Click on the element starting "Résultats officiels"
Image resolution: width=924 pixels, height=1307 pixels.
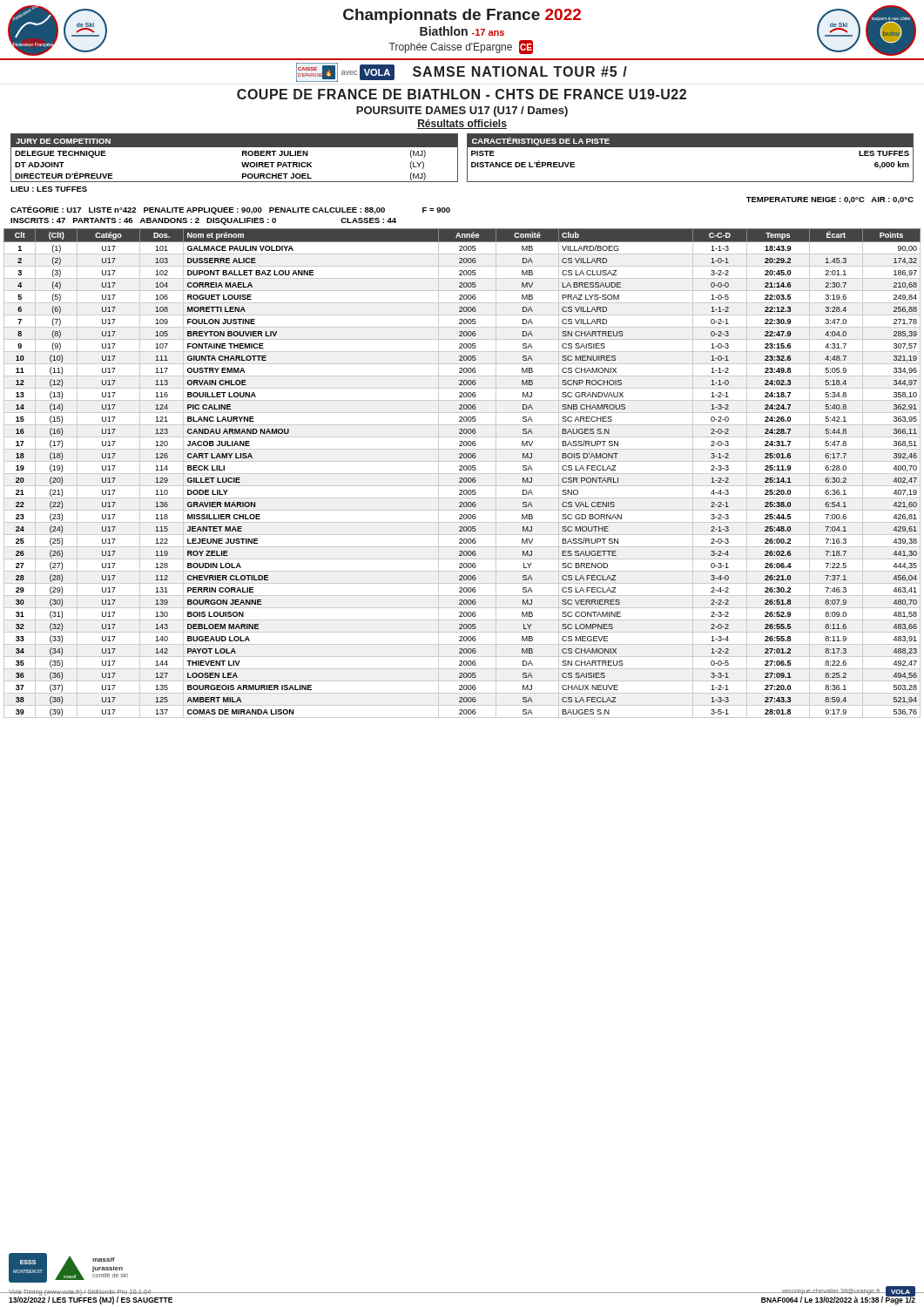pos(462,124)
